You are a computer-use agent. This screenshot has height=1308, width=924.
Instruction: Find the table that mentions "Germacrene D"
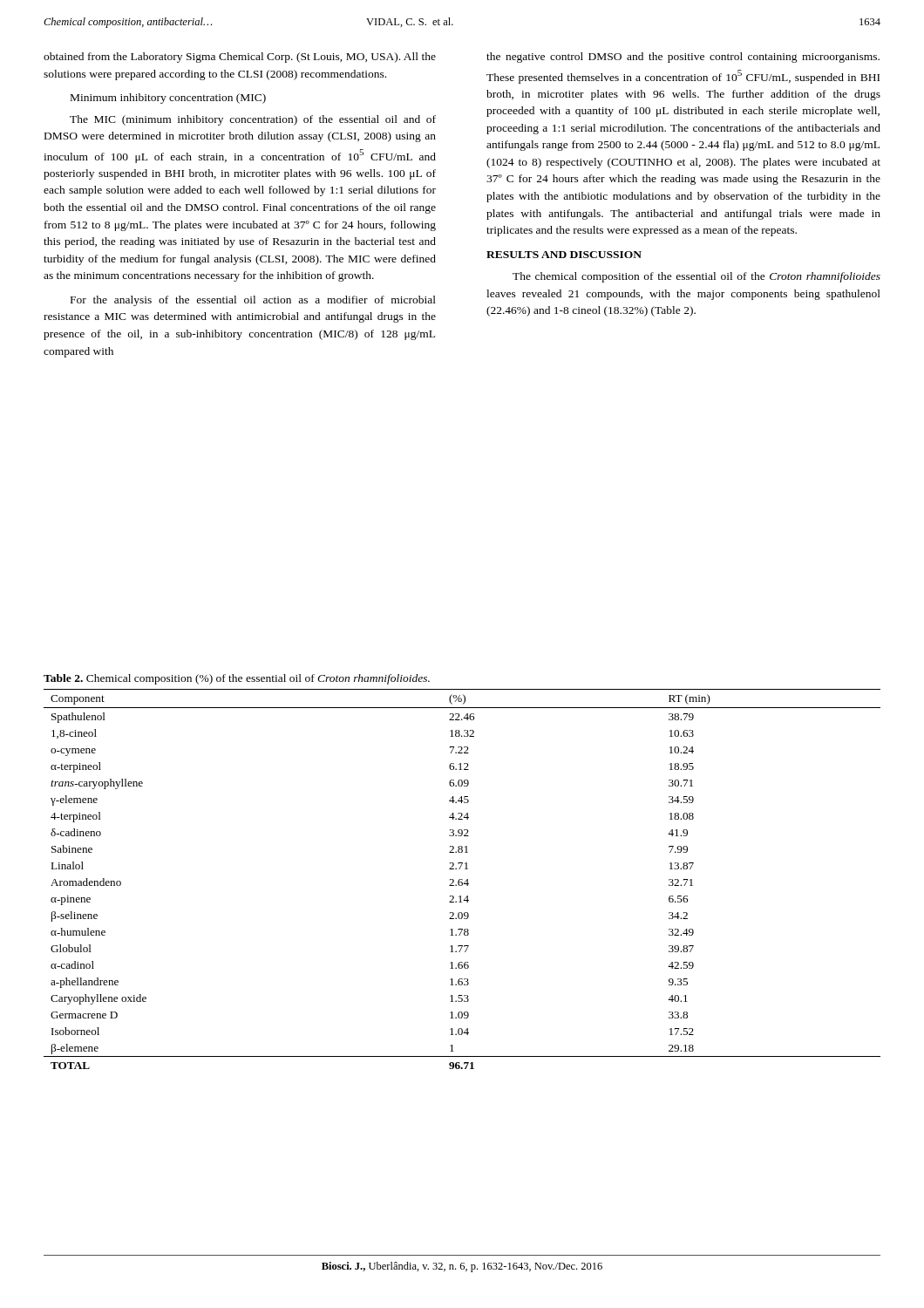pos(462,881)
